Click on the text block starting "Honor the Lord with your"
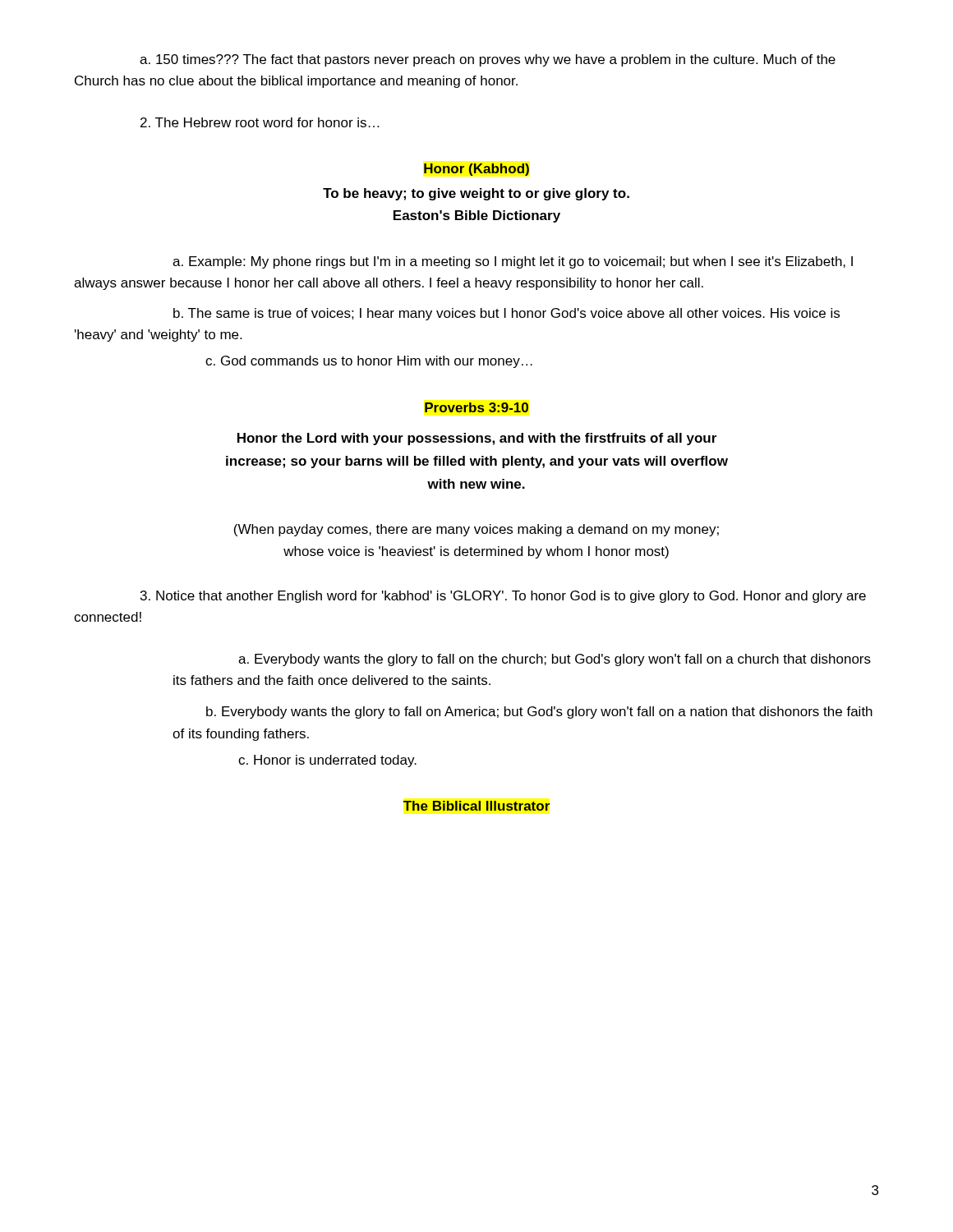 (x=476, y=461)
